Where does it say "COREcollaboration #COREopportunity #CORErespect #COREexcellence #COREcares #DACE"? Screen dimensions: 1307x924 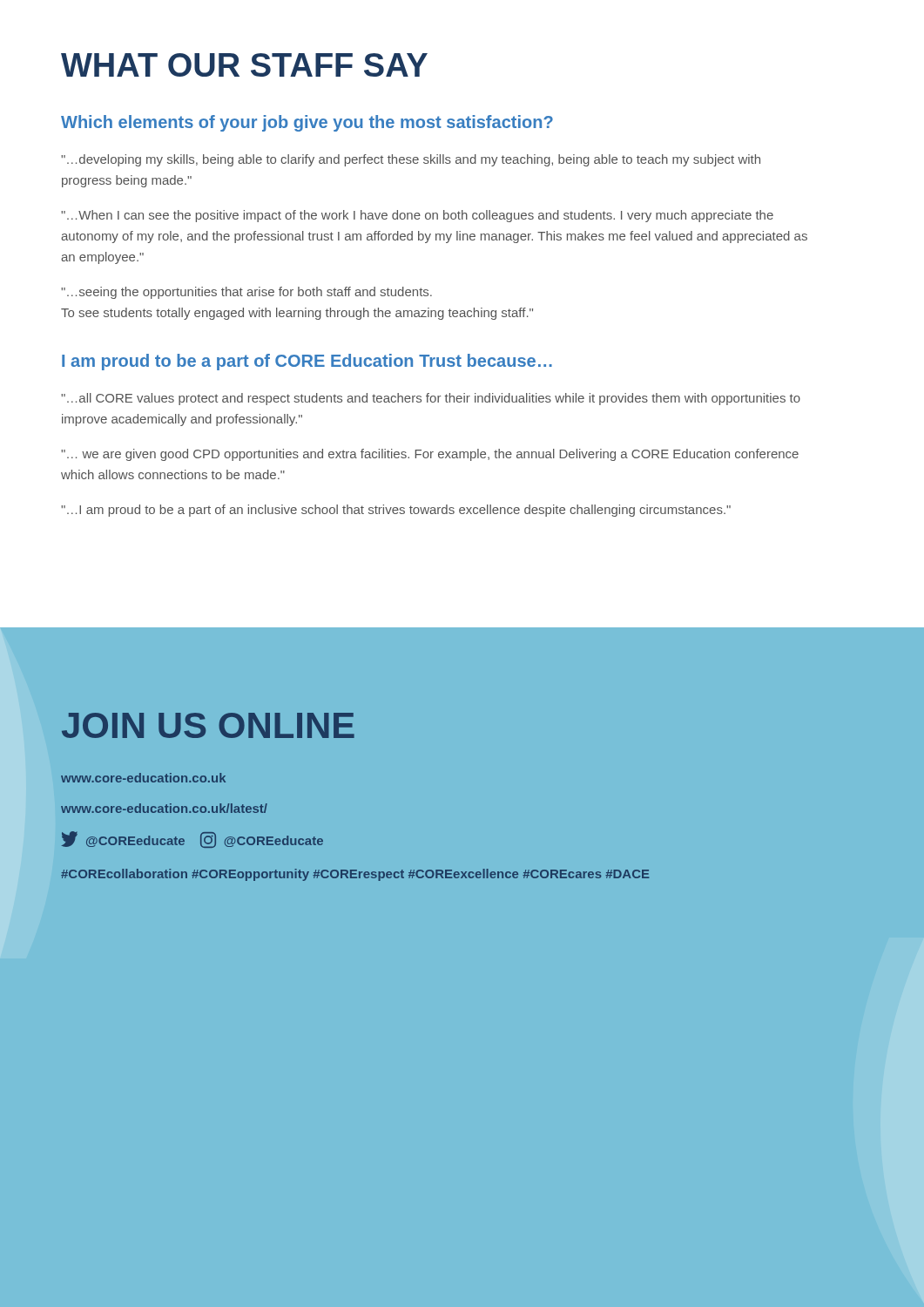(462, 874)
